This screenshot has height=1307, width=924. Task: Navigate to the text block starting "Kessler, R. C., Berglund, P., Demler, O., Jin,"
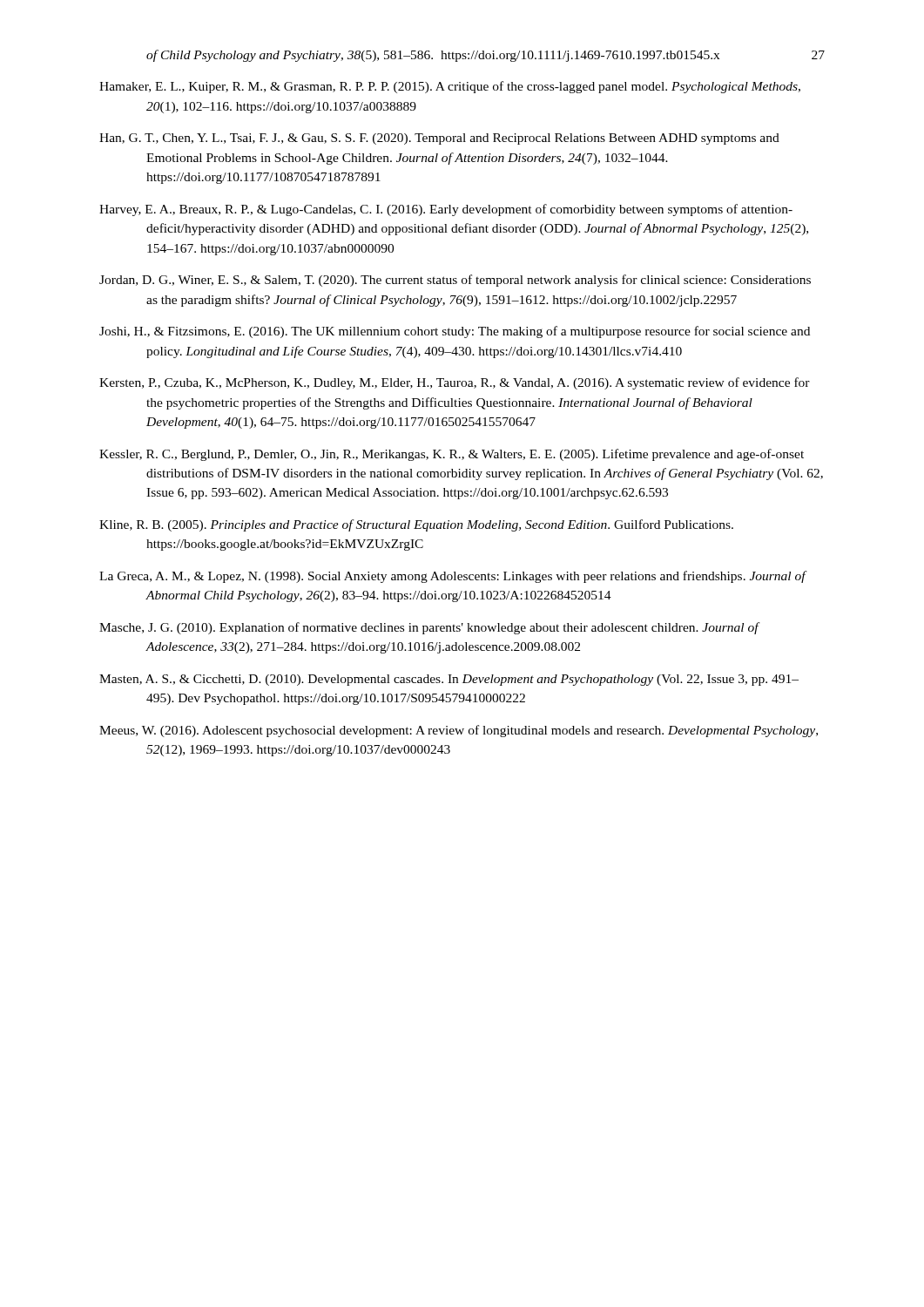click(x=461, y=473)
